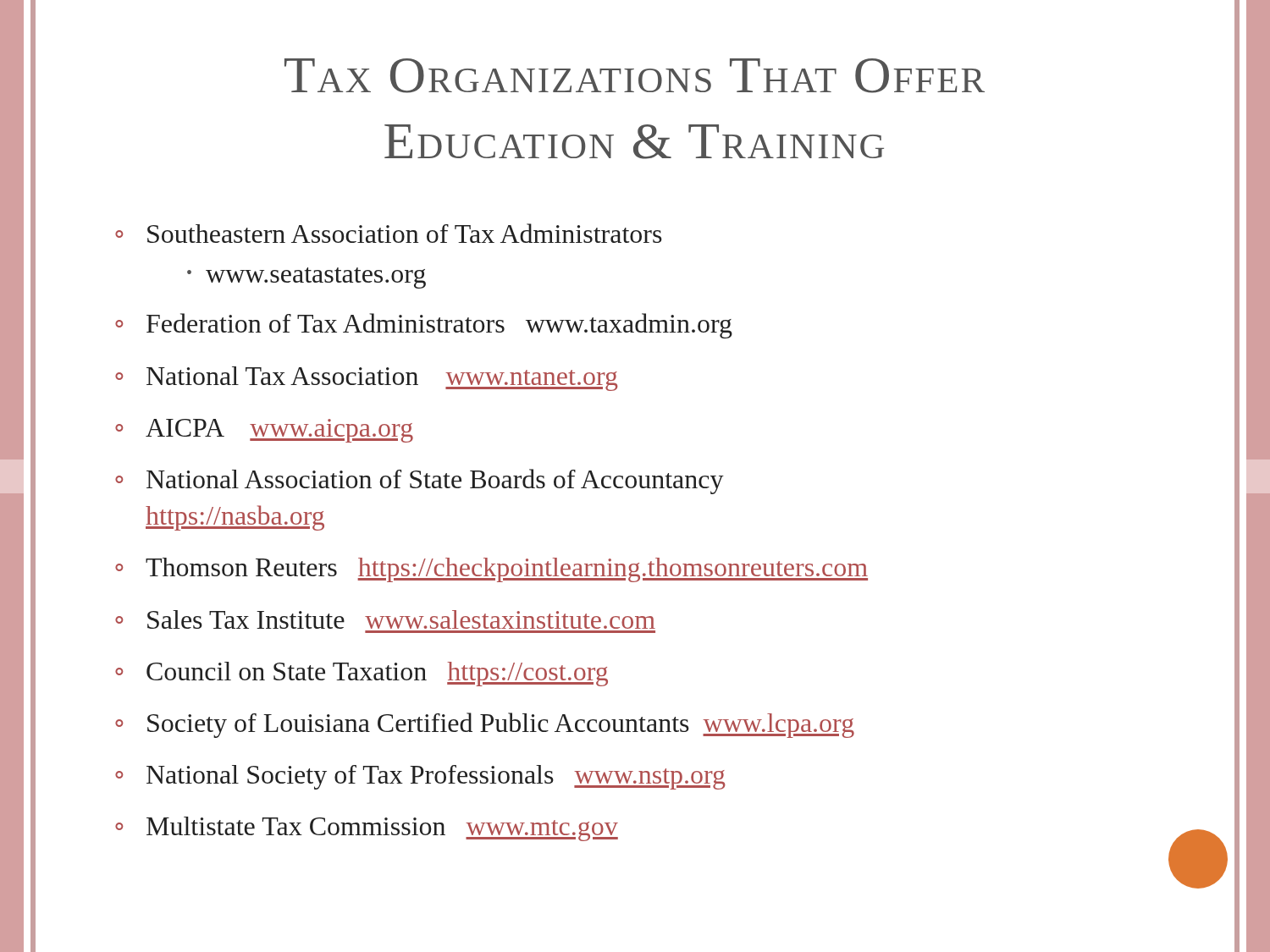Point to the region starting "⚬ AICPA www.aicpa.org"
Viewport: 1270px width, 952px height.
tap(262, 428)
